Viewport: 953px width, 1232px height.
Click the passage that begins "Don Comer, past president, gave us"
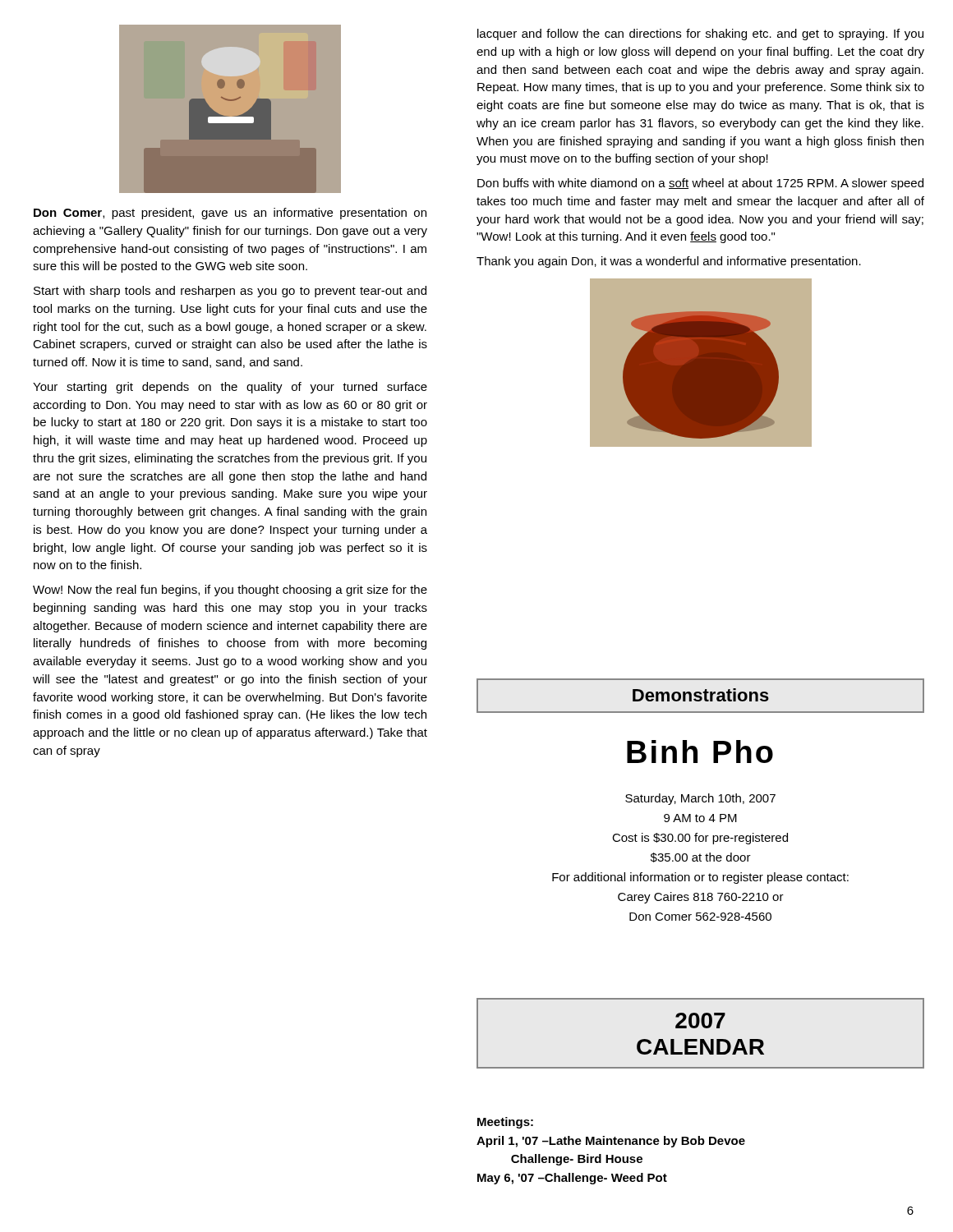pyautogui.click(x=230, y=481)
